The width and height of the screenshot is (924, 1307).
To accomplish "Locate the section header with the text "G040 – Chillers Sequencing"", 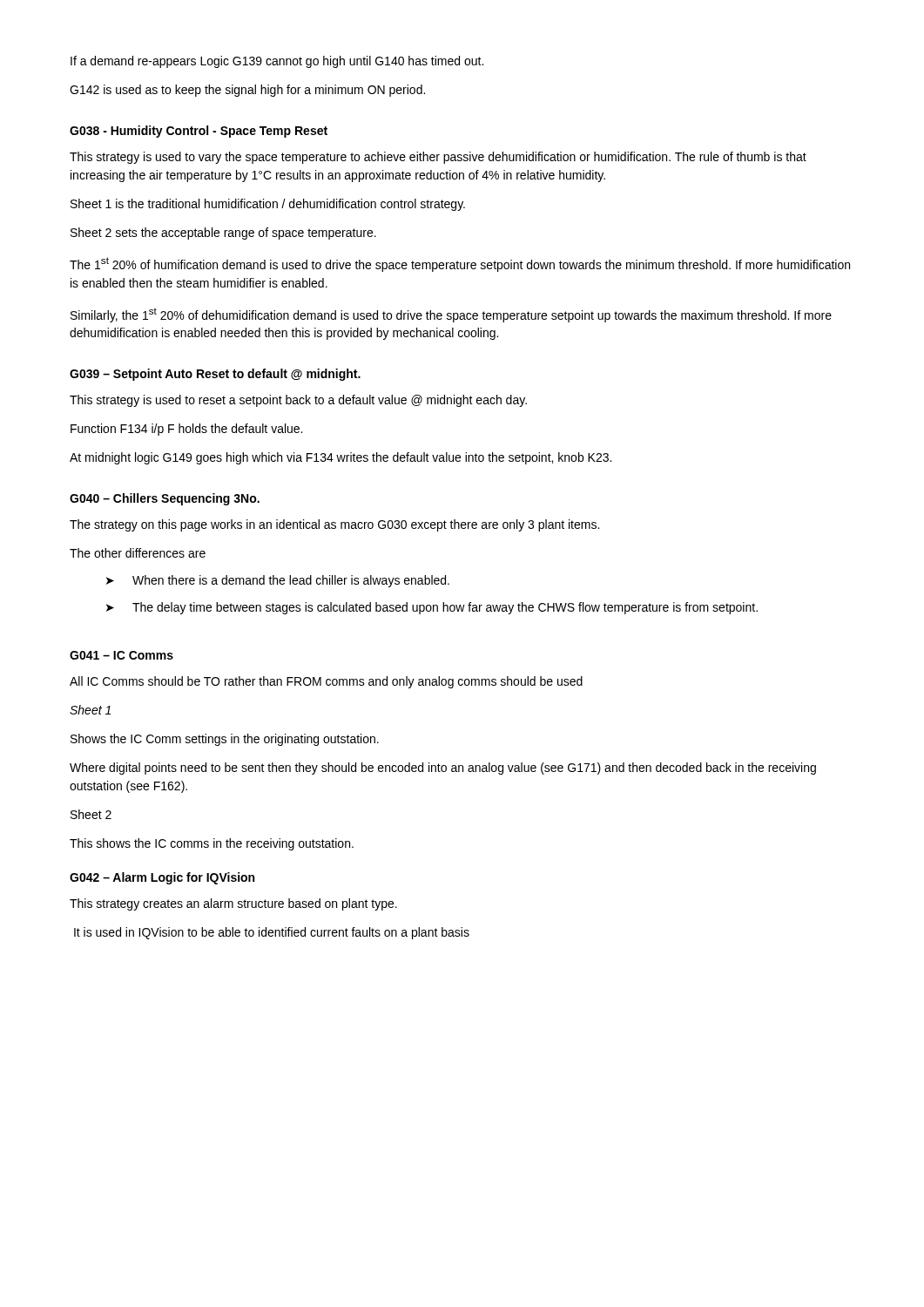I will (165, 499).
